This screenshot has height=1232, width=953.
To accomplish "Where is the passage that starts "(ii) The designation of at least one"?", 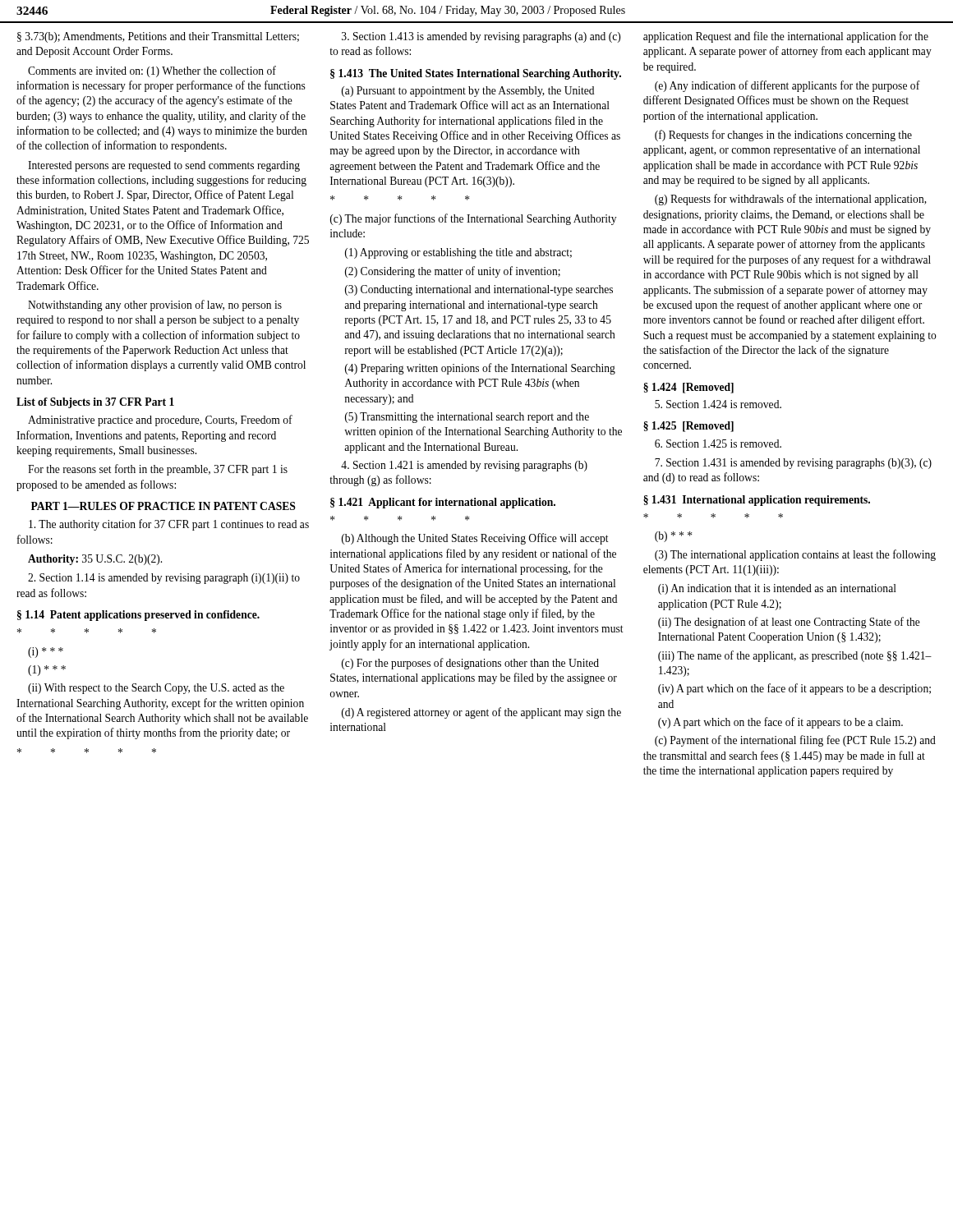I will pyautogui.click(x=789, y=630).
